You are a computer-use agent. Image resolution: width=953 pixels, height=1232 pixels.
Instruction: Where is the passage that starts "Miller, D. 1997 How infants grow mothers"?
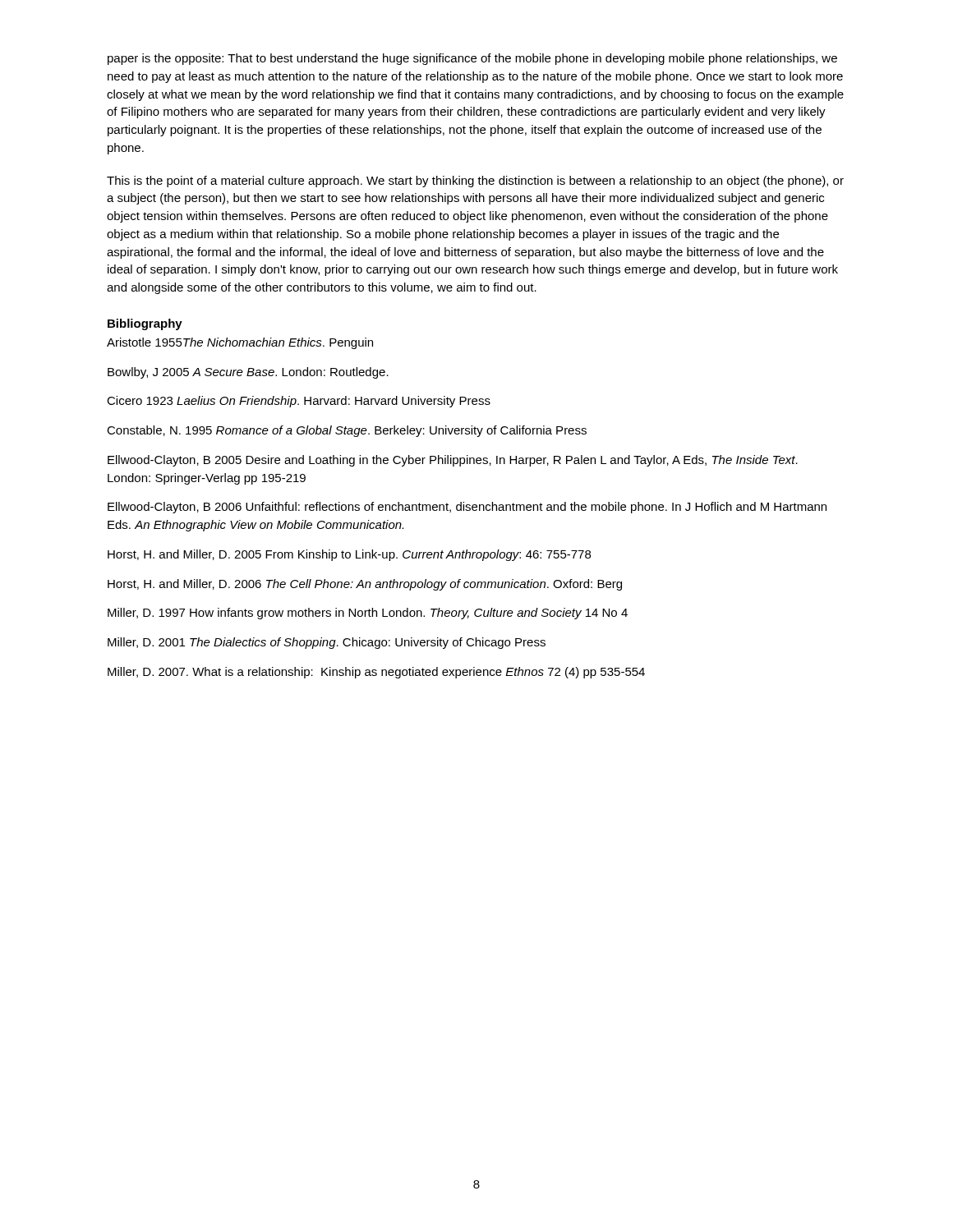367,612
